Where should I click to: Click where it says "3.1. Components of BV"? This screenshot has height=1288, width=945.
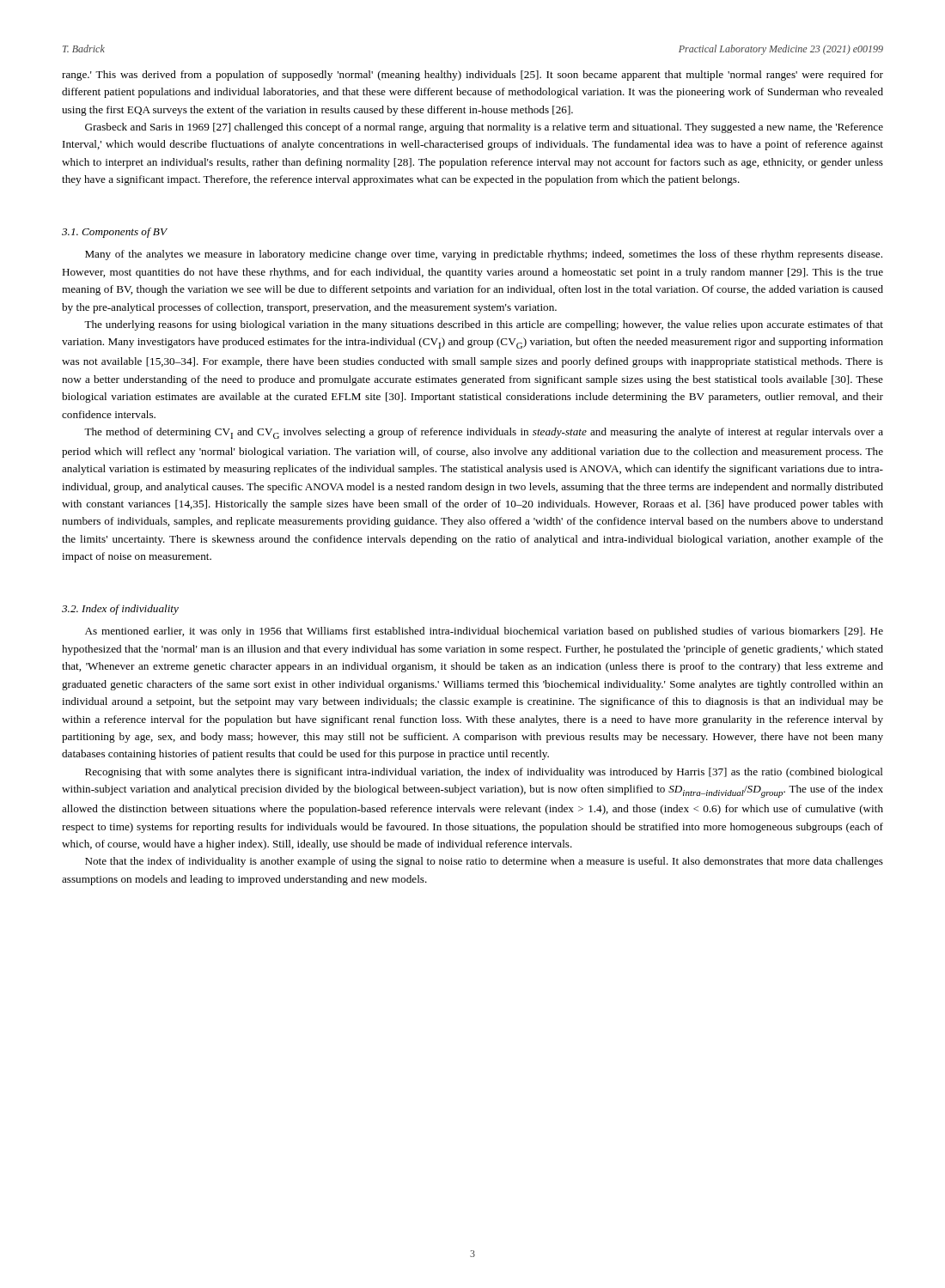pos(114,231)
